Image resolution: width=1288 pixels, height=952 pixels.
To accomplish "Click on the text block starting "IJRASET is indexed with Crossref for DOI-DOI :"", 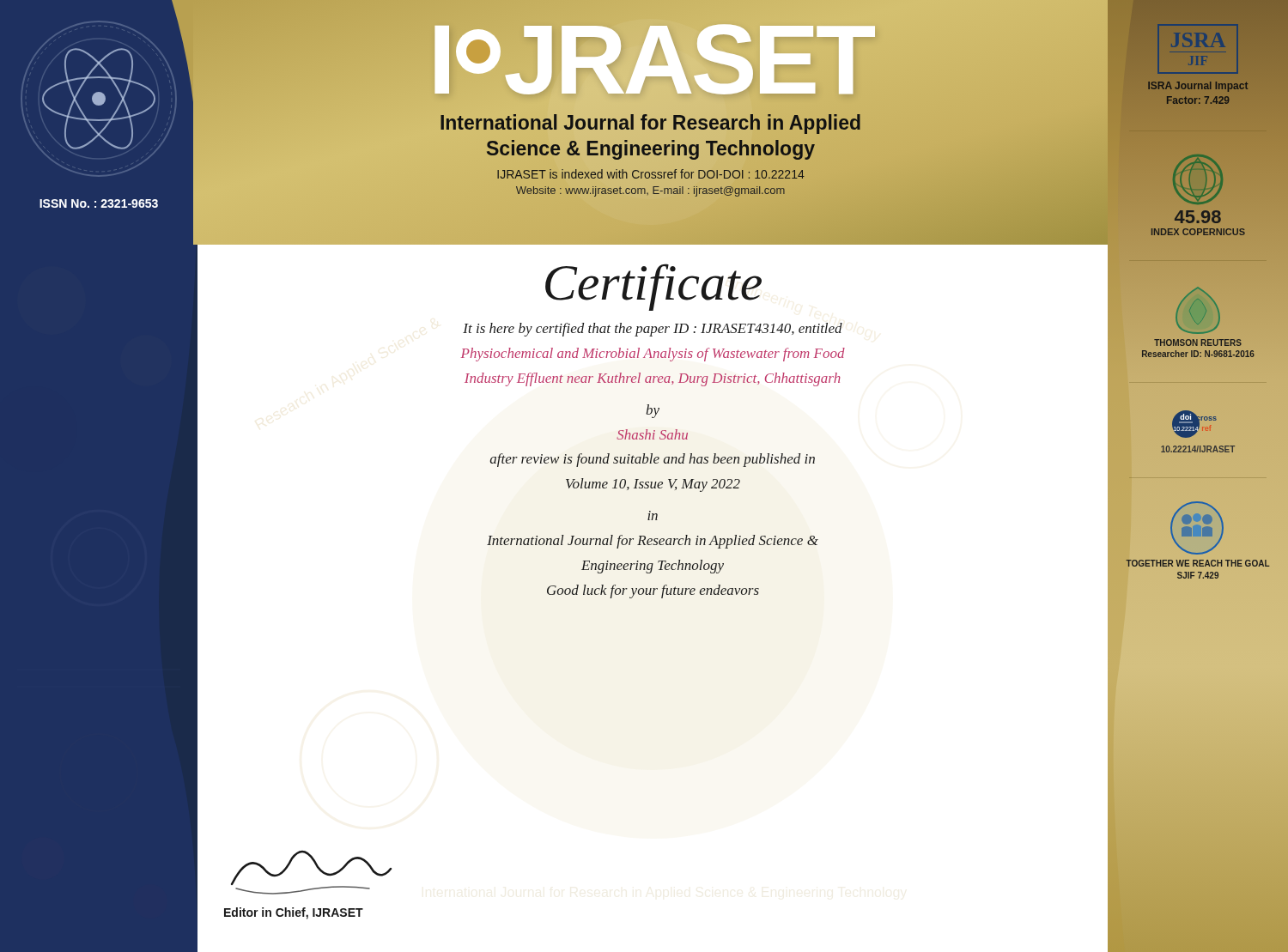I will point(650,174).
